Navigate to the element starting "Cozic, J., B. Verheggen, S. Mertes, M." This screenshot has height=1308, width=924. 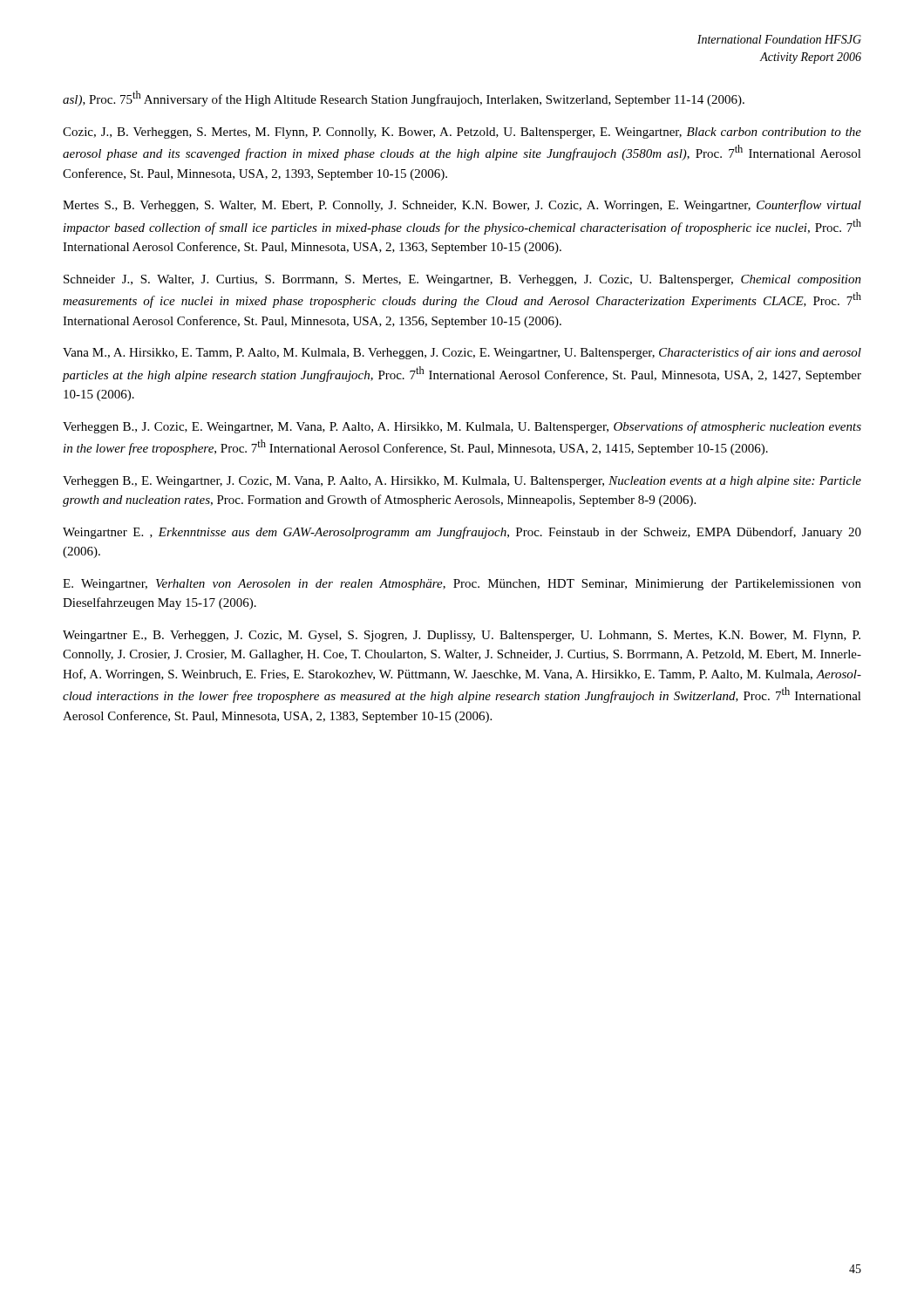(462, 152)
